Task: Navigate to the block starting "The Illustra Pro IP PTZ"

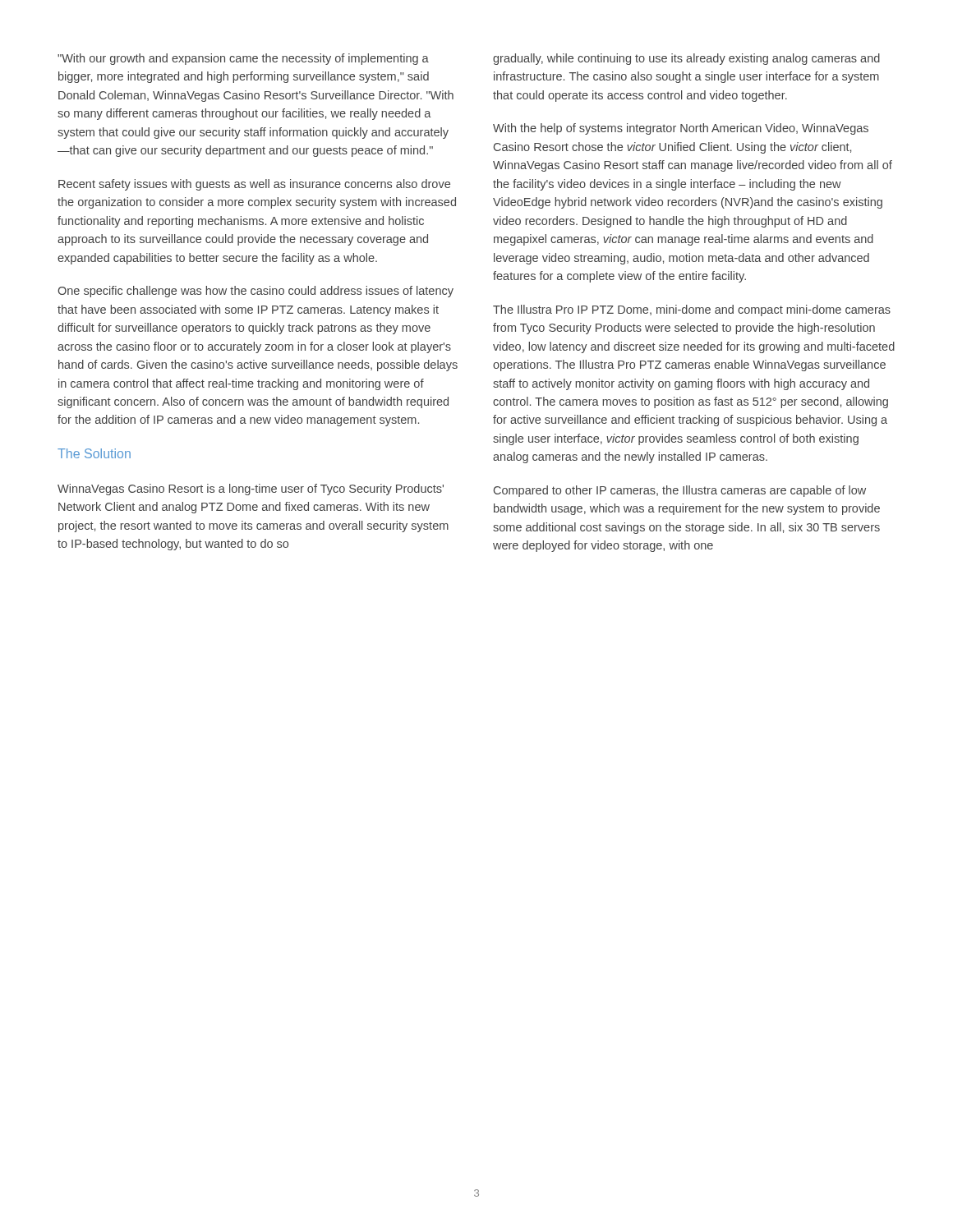Action: pyautogui.click(x=694, y=383)
